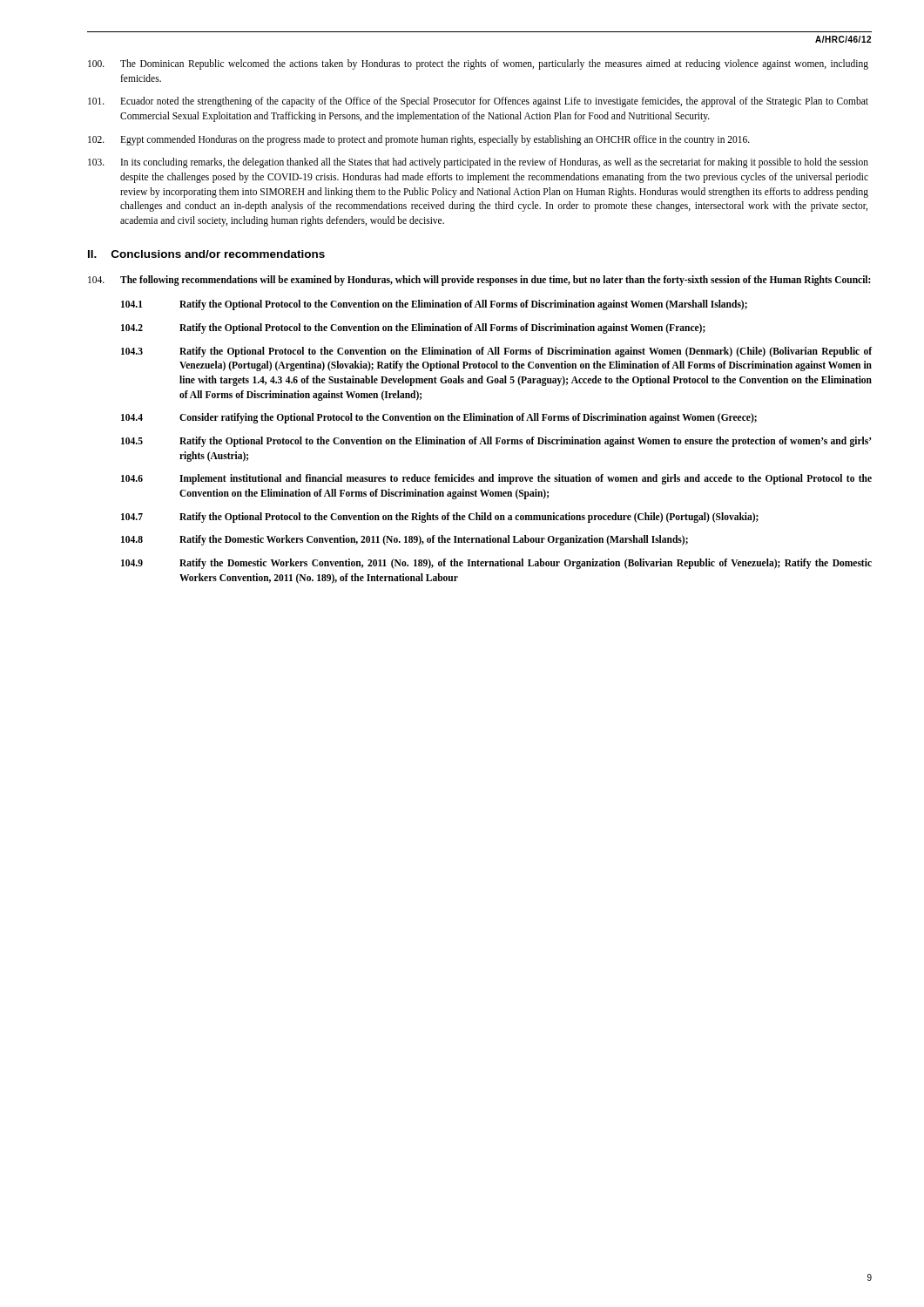924x1307 pixels.
Task: Locate the list item with the text "104.9 Ratify the Domestic Workers Convention, 2011 (No."
Action: point(496,571)
